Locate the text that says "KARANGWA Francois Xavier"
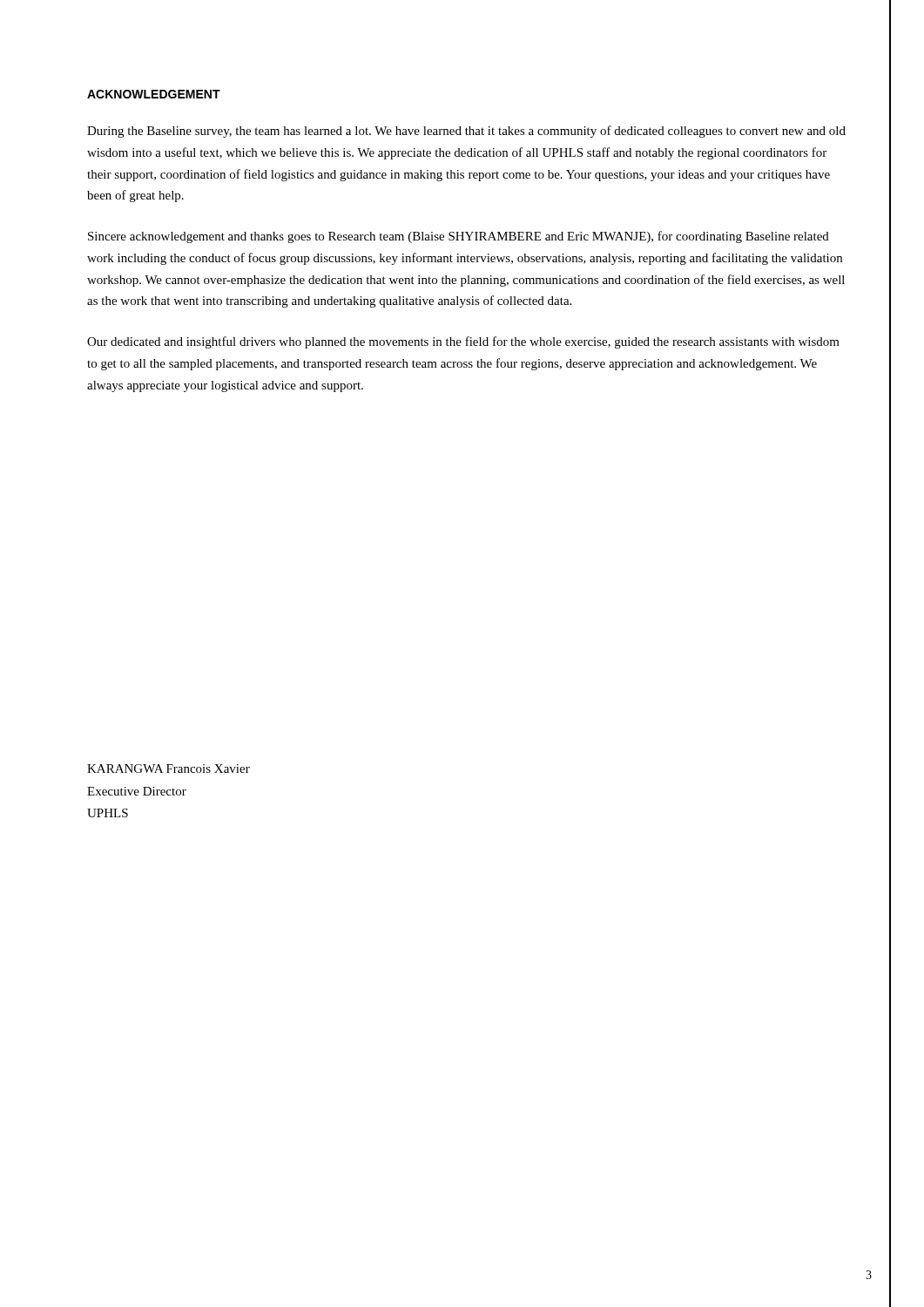The image size is (924, 1307). click(x=168, y=769)
